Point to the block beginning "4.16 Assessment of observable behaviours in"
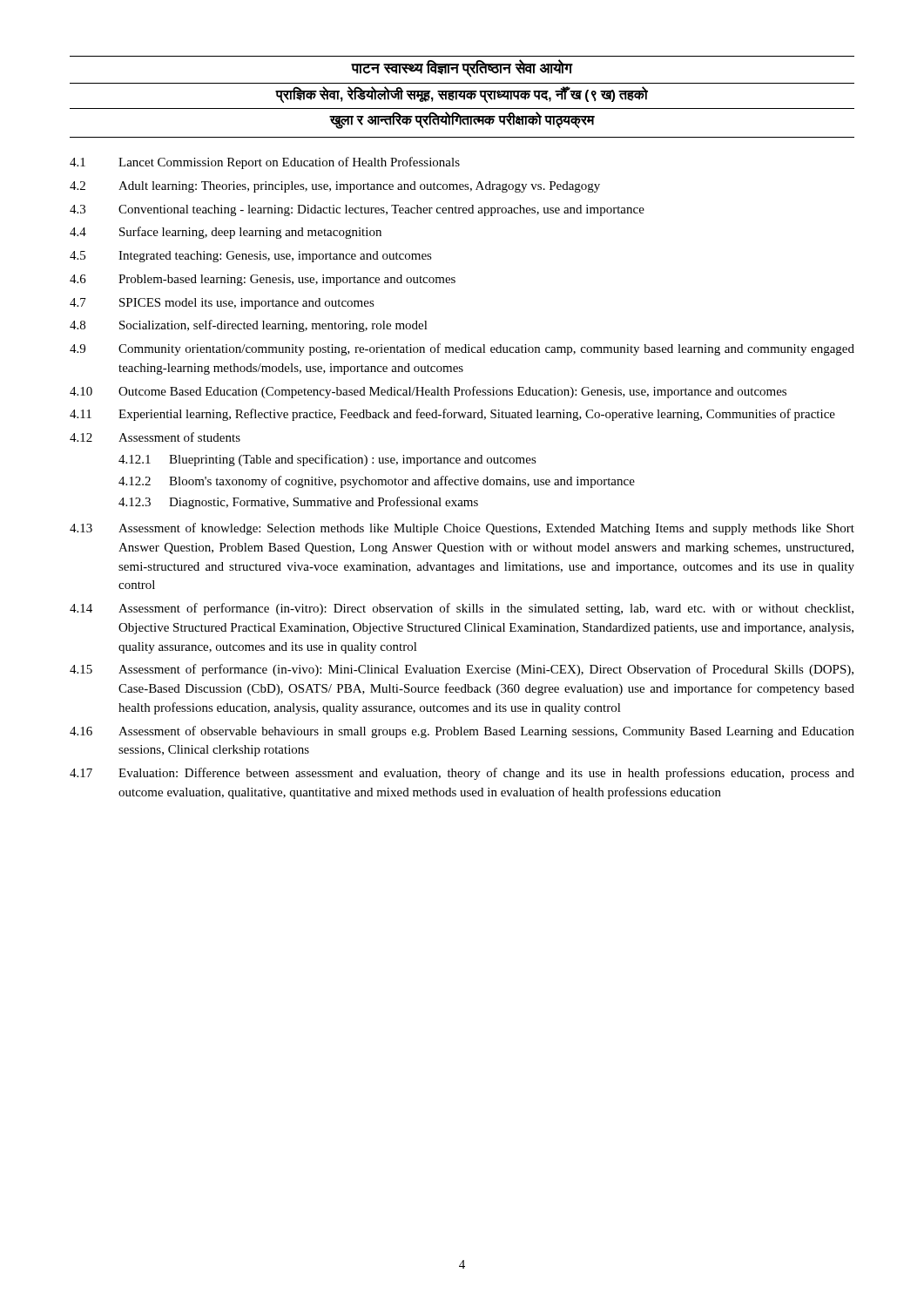The width and height of the screenshot is (924, 1307). (x=462, y=741)
